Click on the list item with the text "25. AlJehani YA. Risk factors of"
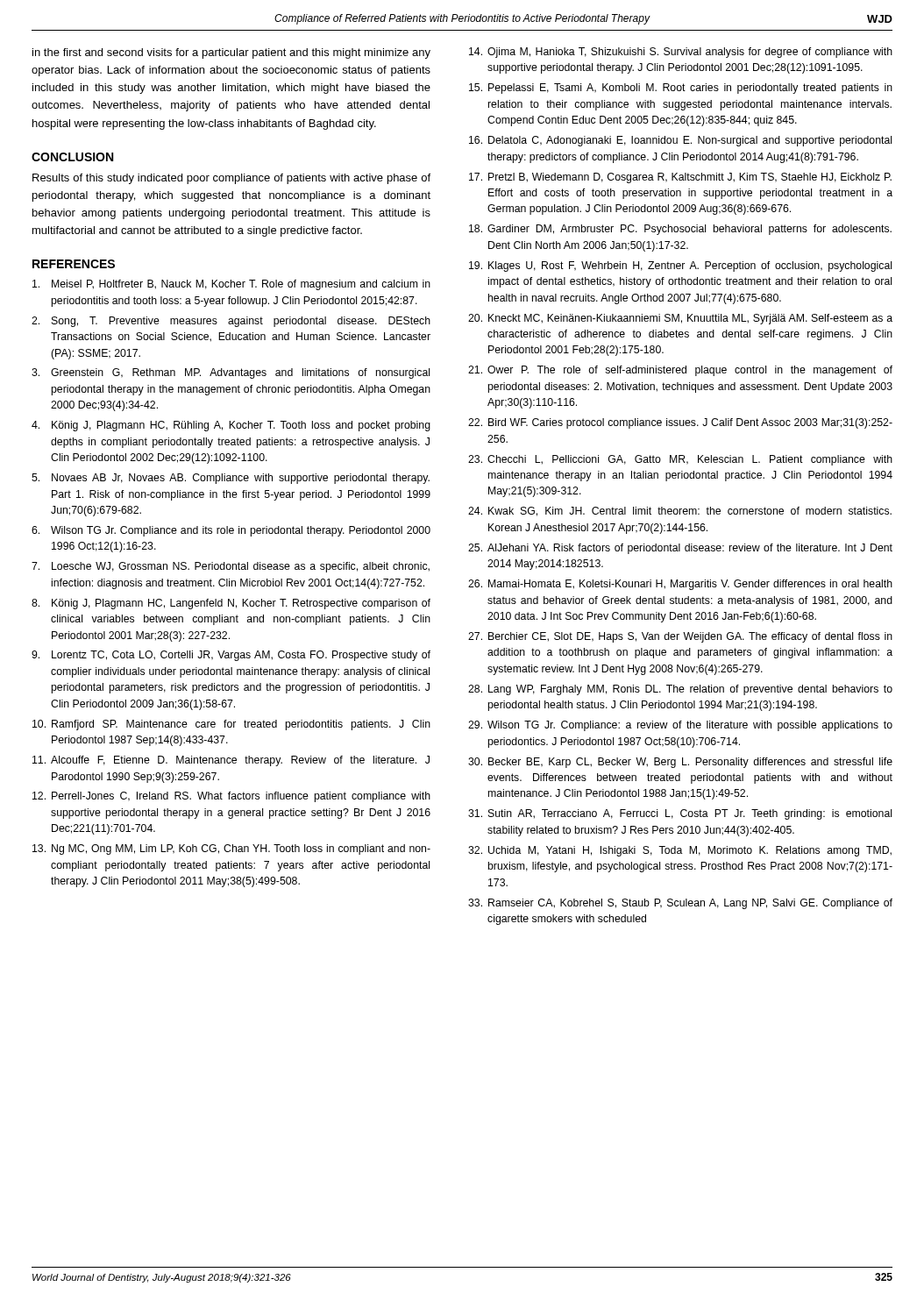Screen dimensions: 1315x924 click(680, 556)
